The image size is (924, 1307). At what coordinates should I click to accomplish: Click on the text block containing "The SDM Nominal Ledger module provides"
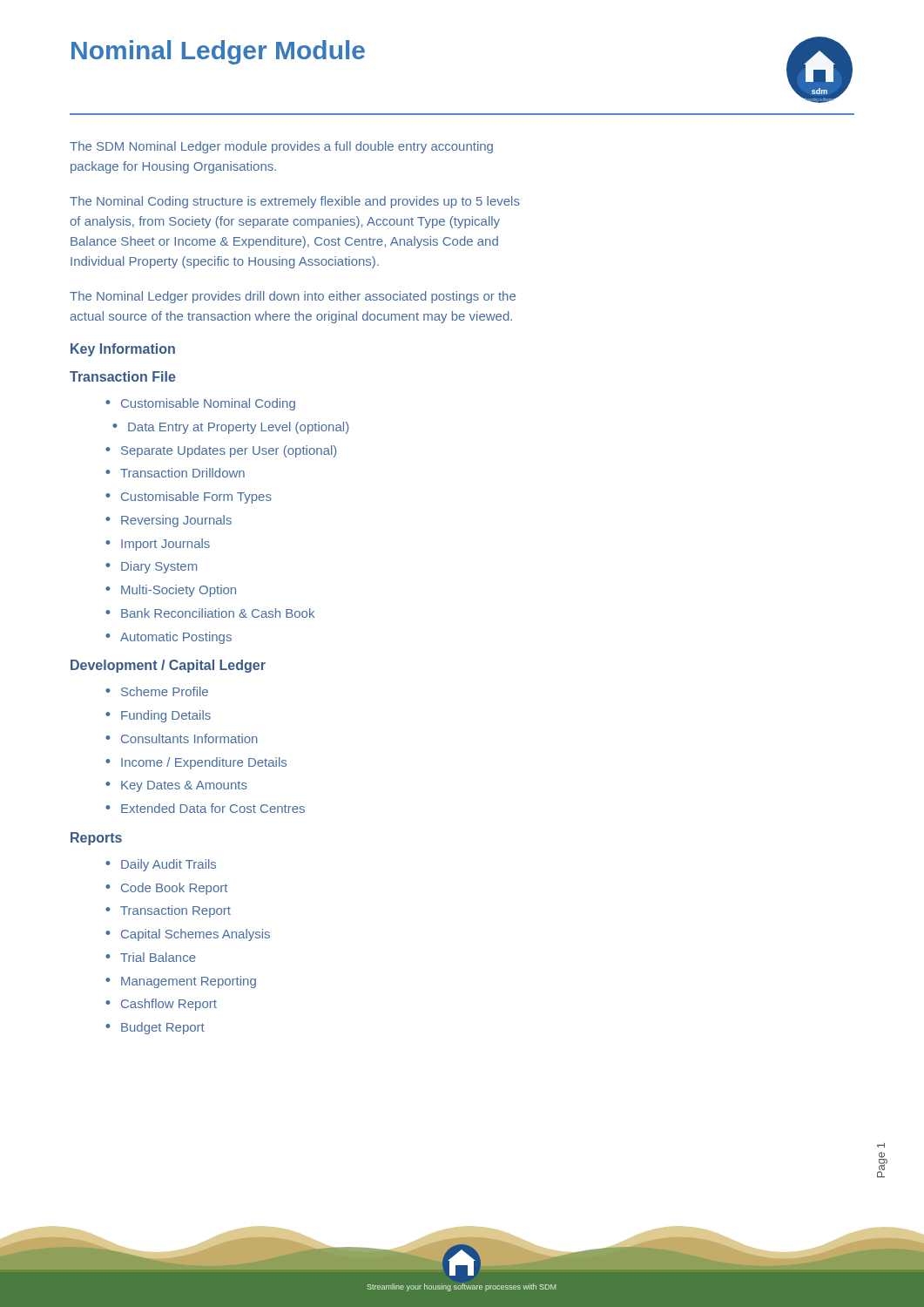[x=282, y=156]
